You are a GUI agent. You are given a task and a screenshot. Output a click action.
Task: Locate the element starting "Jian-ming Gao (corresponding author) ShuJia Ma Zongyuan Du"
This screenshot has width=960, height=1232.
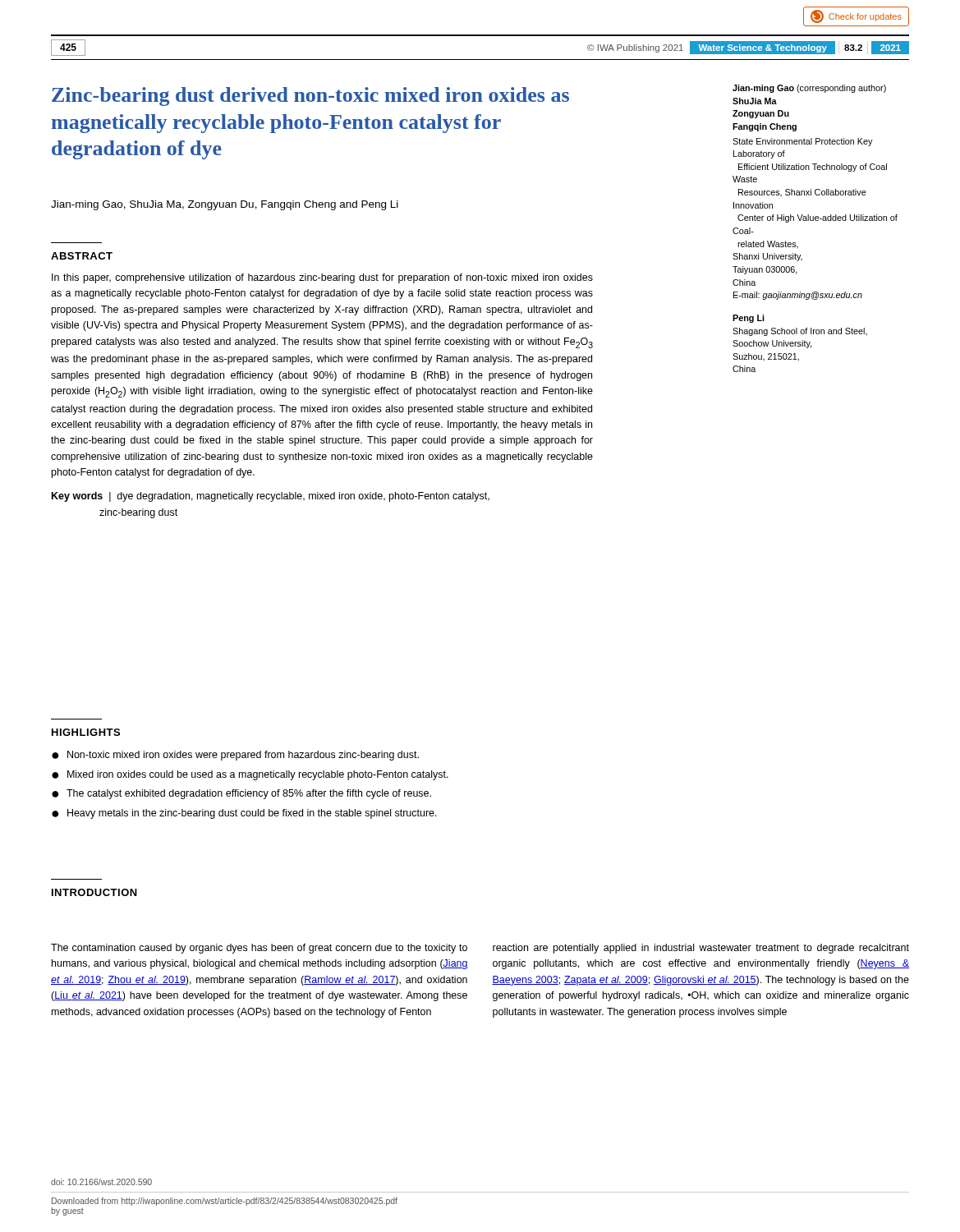click(821, 229)
